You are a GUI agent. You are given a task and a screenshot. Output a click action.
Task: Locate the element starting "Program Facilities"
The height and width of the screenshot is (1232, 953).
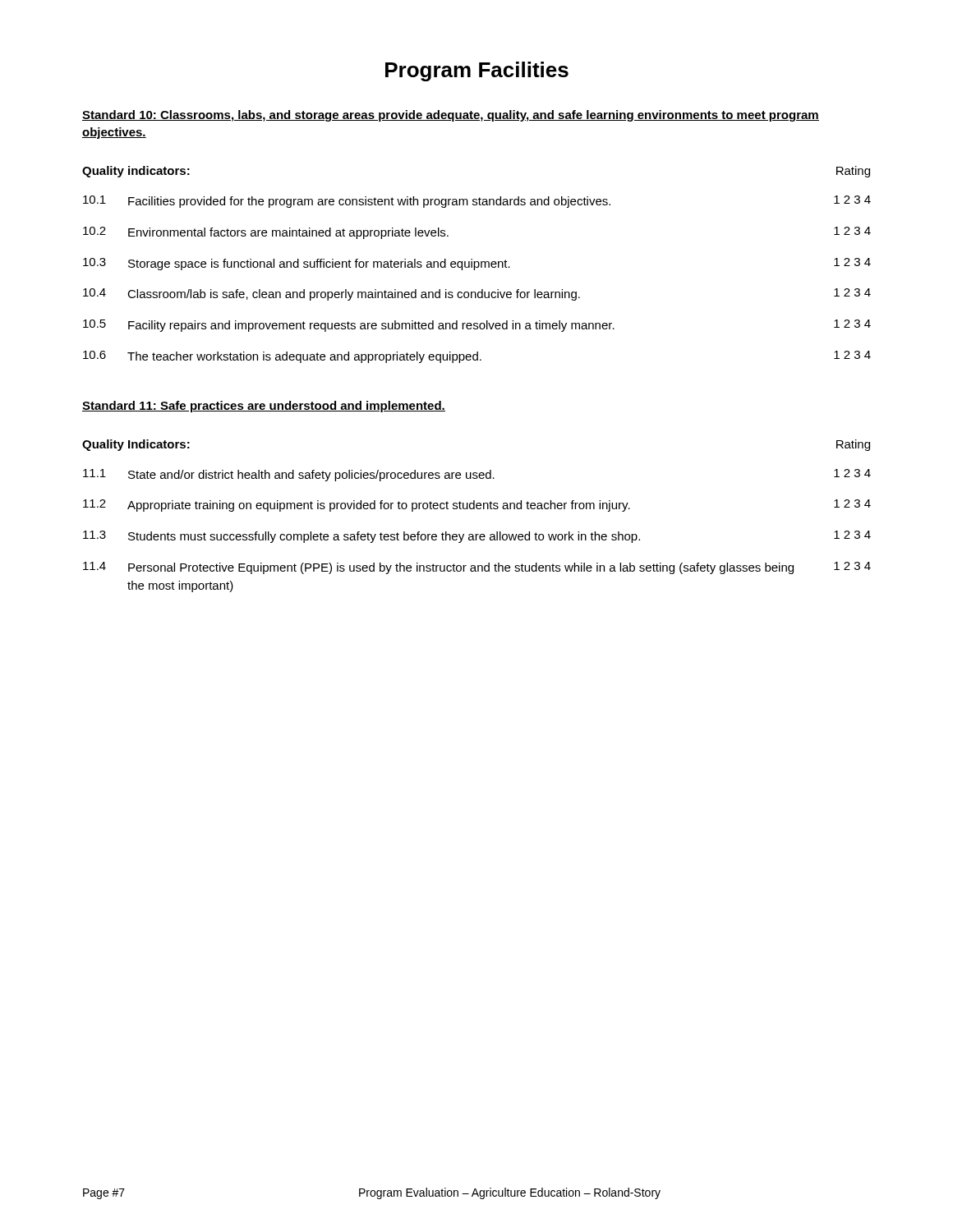(476, 70)
